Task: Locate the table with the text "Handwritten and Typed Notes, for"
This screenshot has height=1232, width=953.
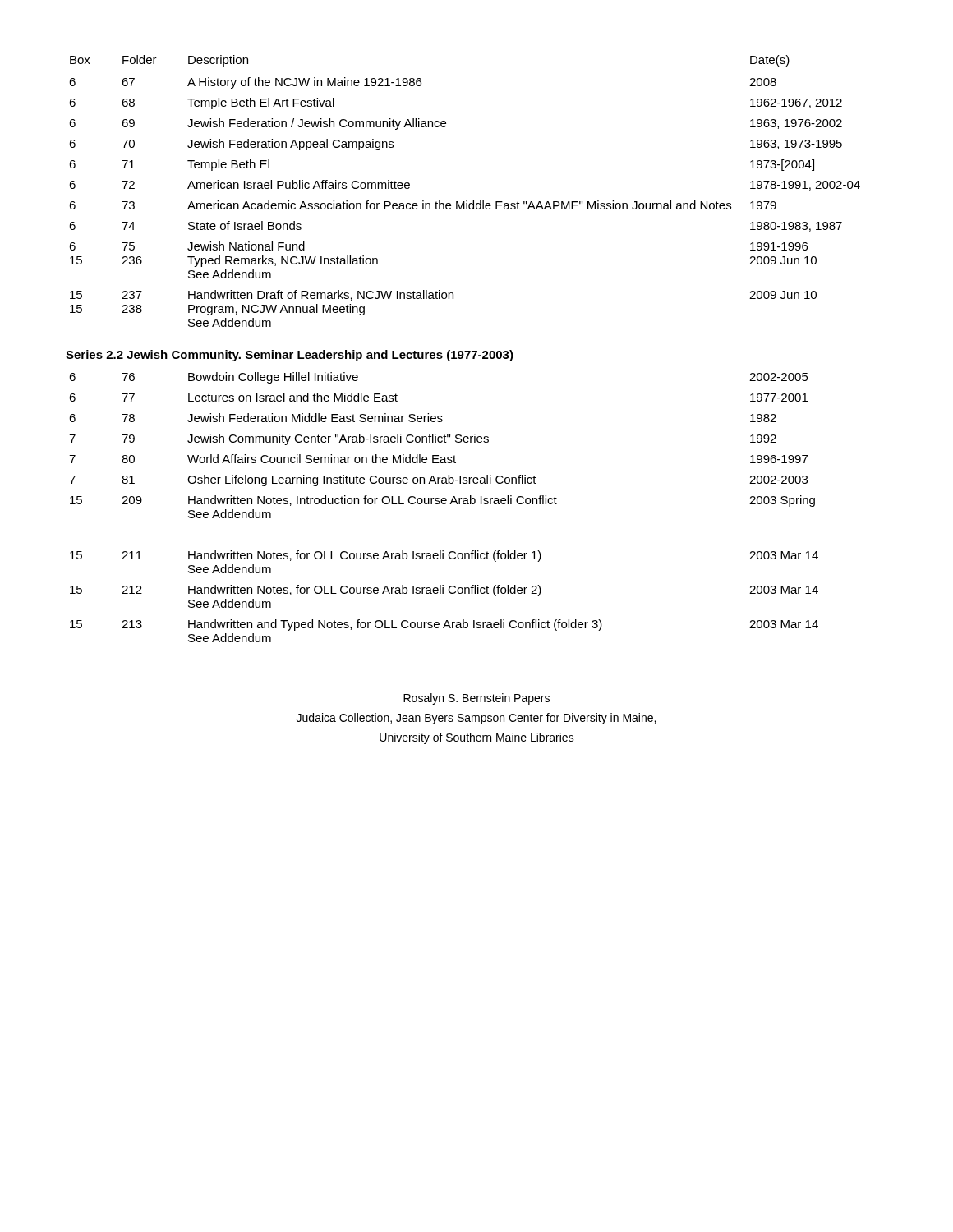Action: 476,507
